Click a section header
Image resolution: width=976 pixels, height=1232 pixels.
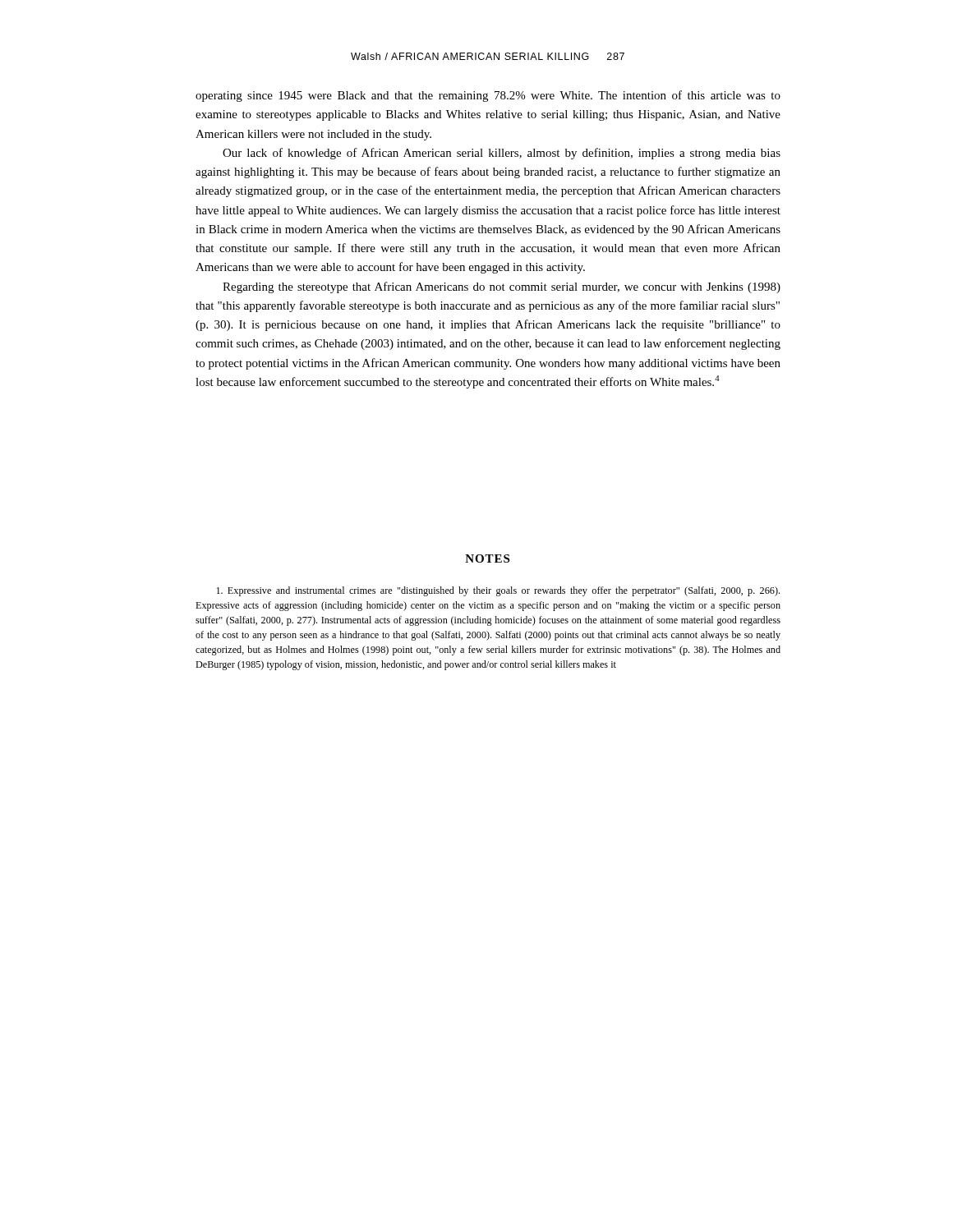[x=488, y=559]
